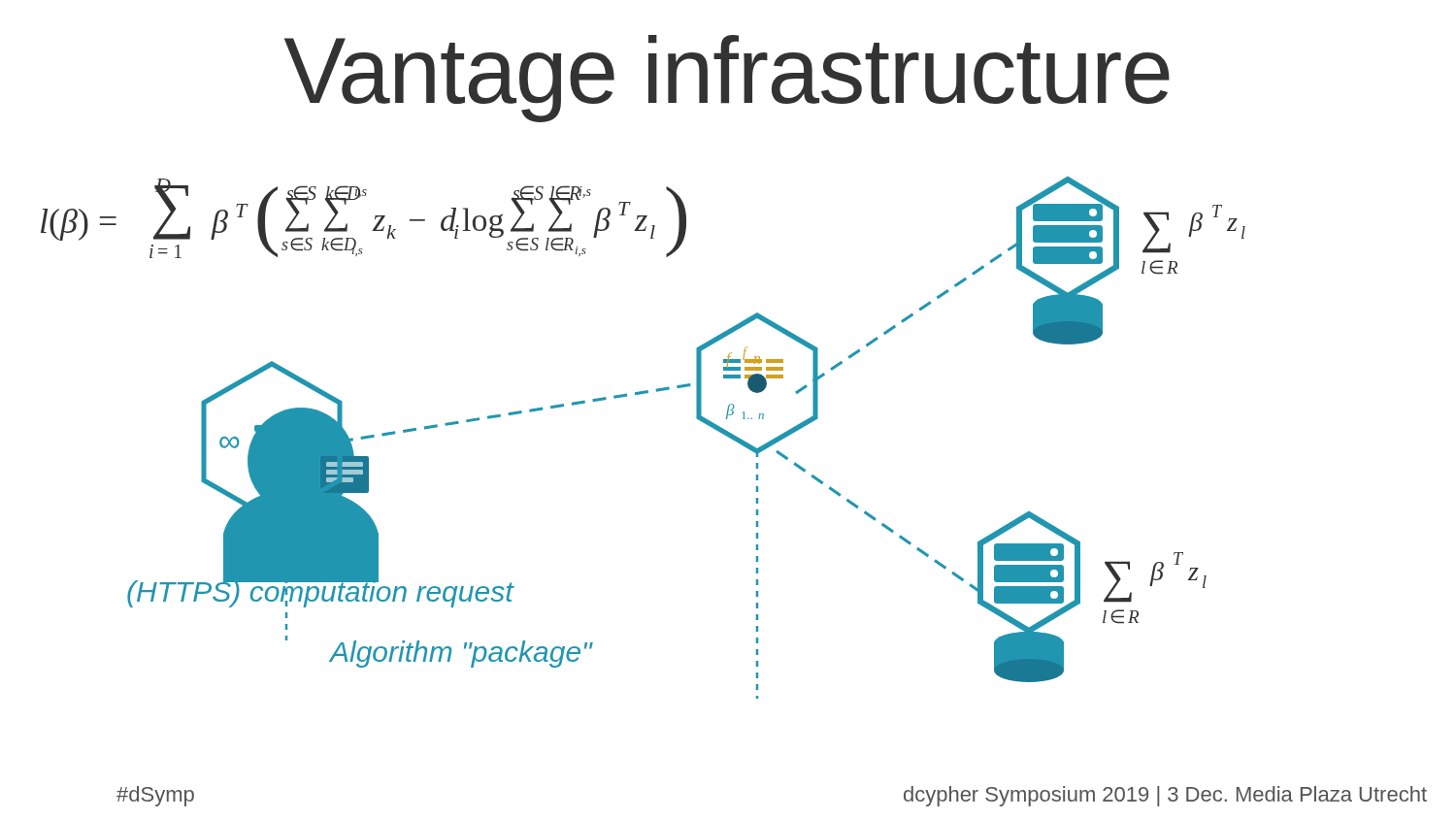Where does it say "(HTTPS) computation request"?
The height and width of the screenshot is (819, 1456).
click(320, 591)
